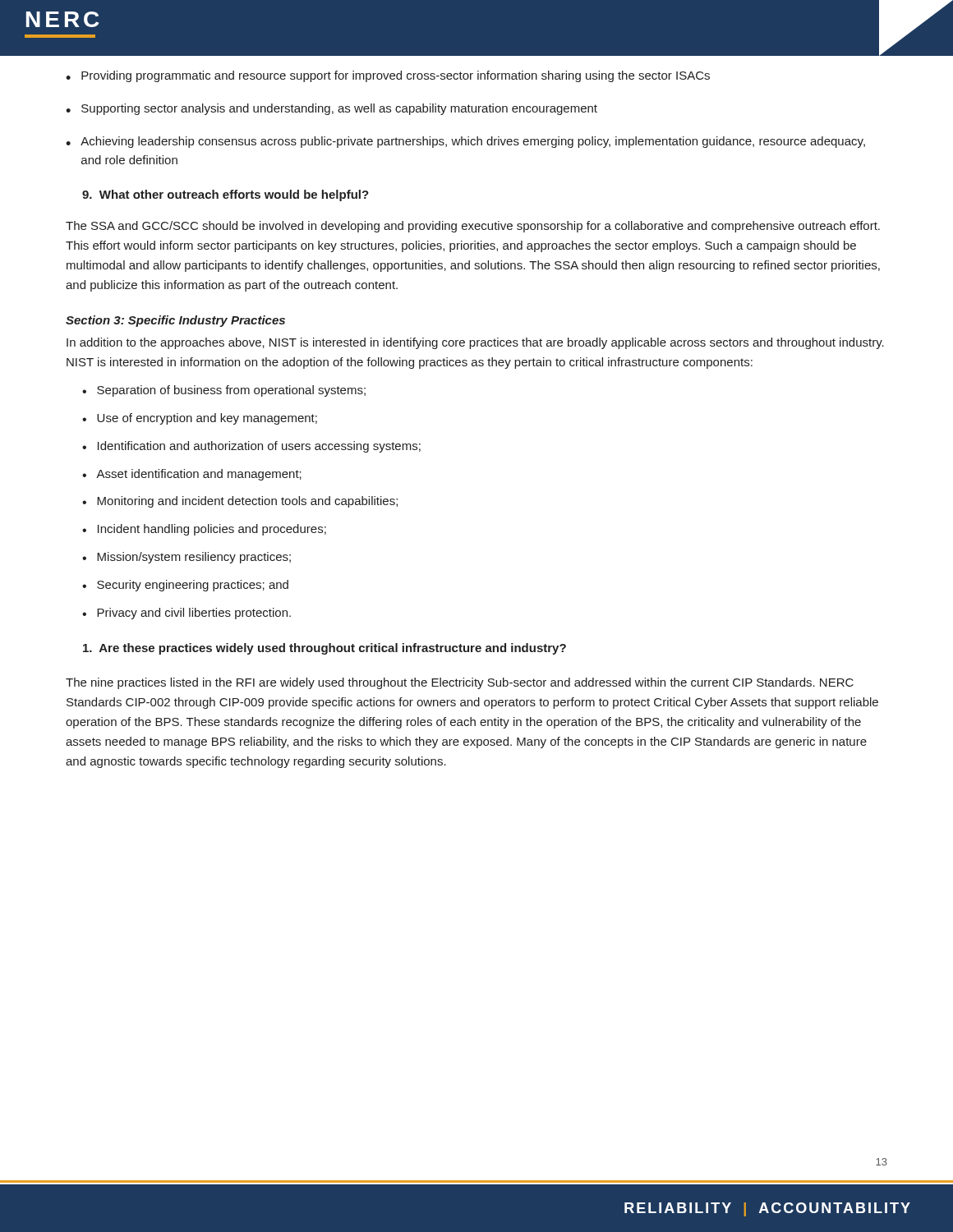Find the element starting "• Providing programmatic and resource support"

pyautogui.click(x=388, y=78)
